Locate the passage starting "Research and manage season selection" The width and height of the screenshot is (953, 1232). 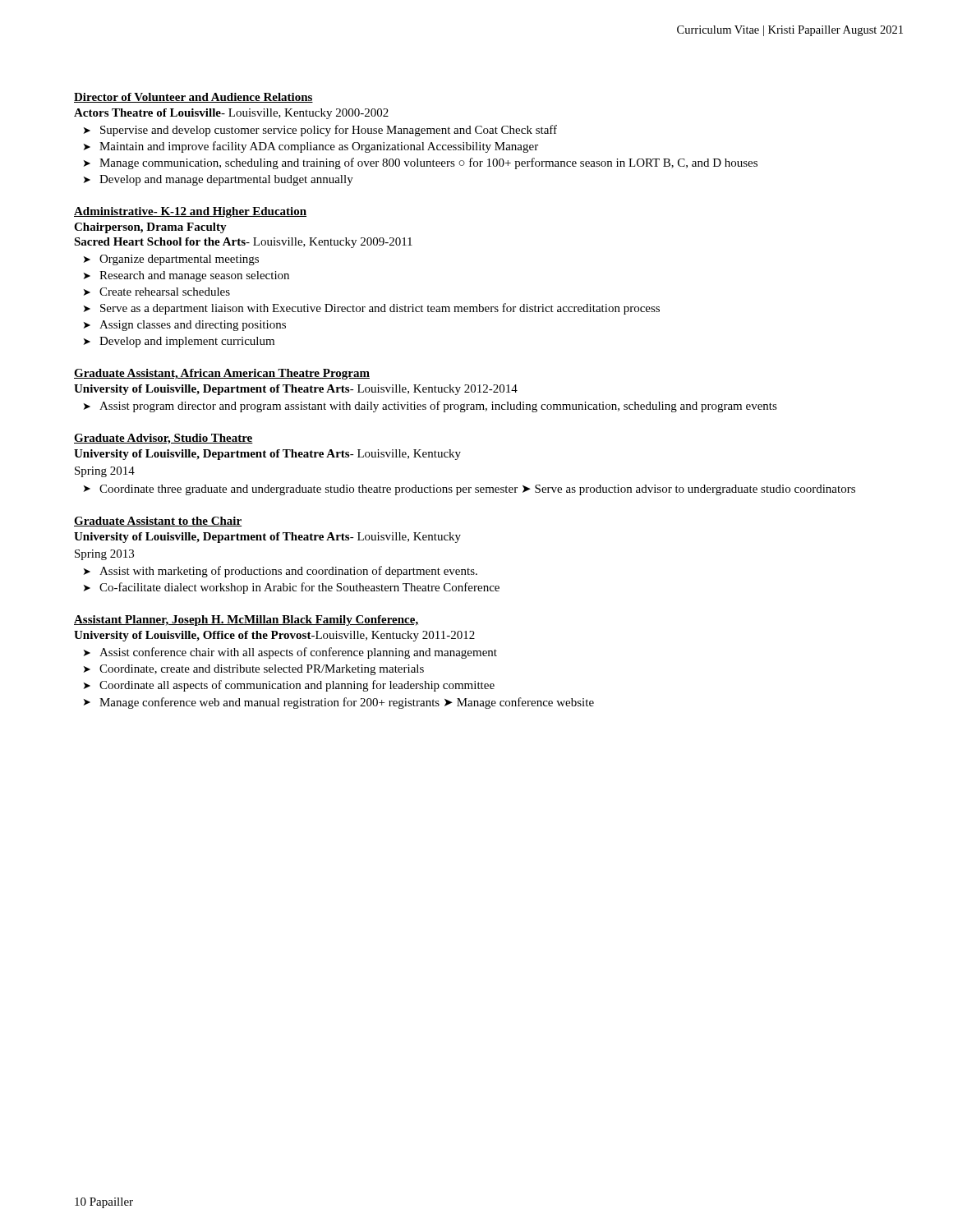[195, 275]
